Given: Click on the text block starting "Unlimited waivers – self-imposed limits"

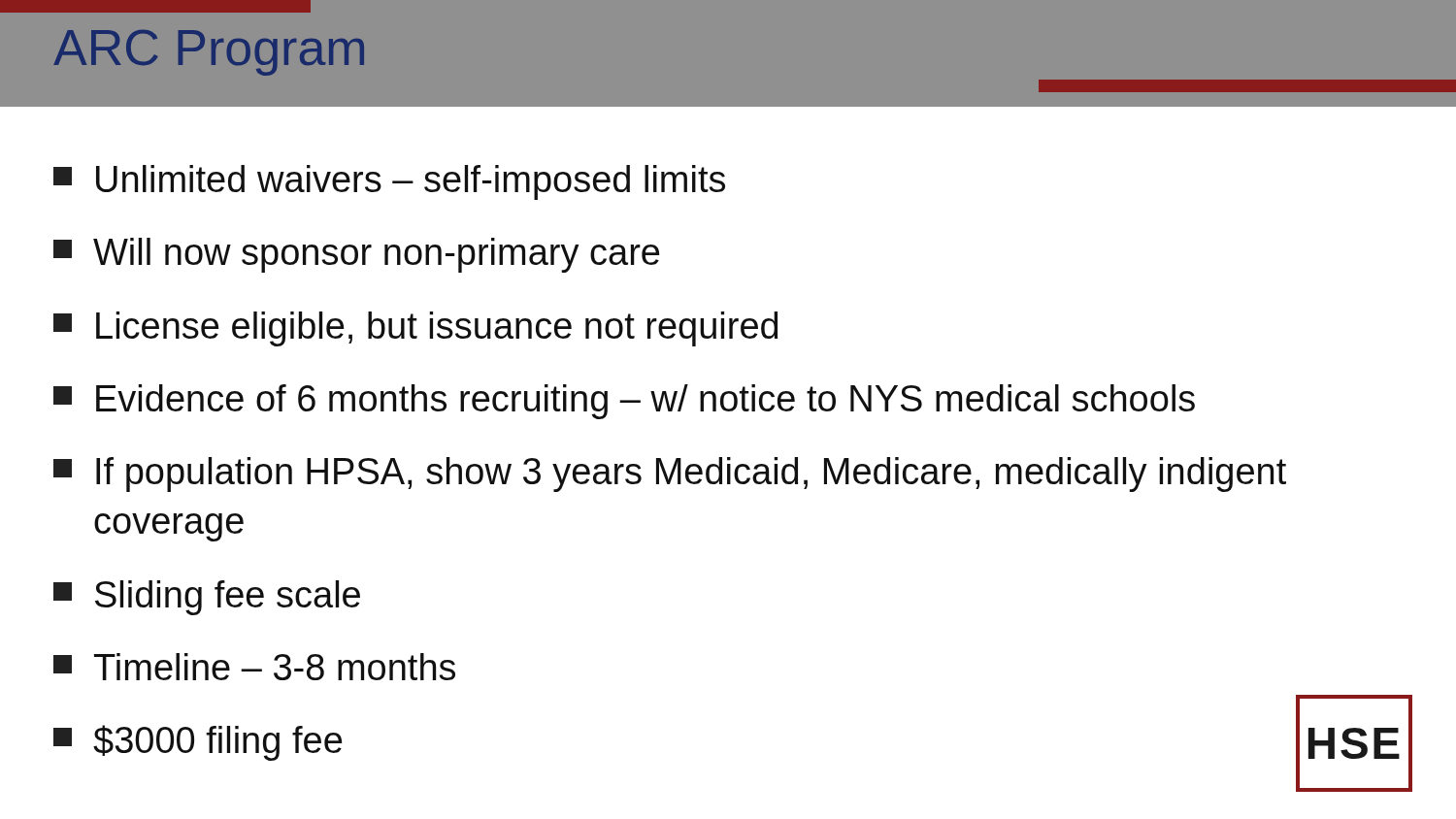Looking at the screenshot, I should click(x=390, y=180).
